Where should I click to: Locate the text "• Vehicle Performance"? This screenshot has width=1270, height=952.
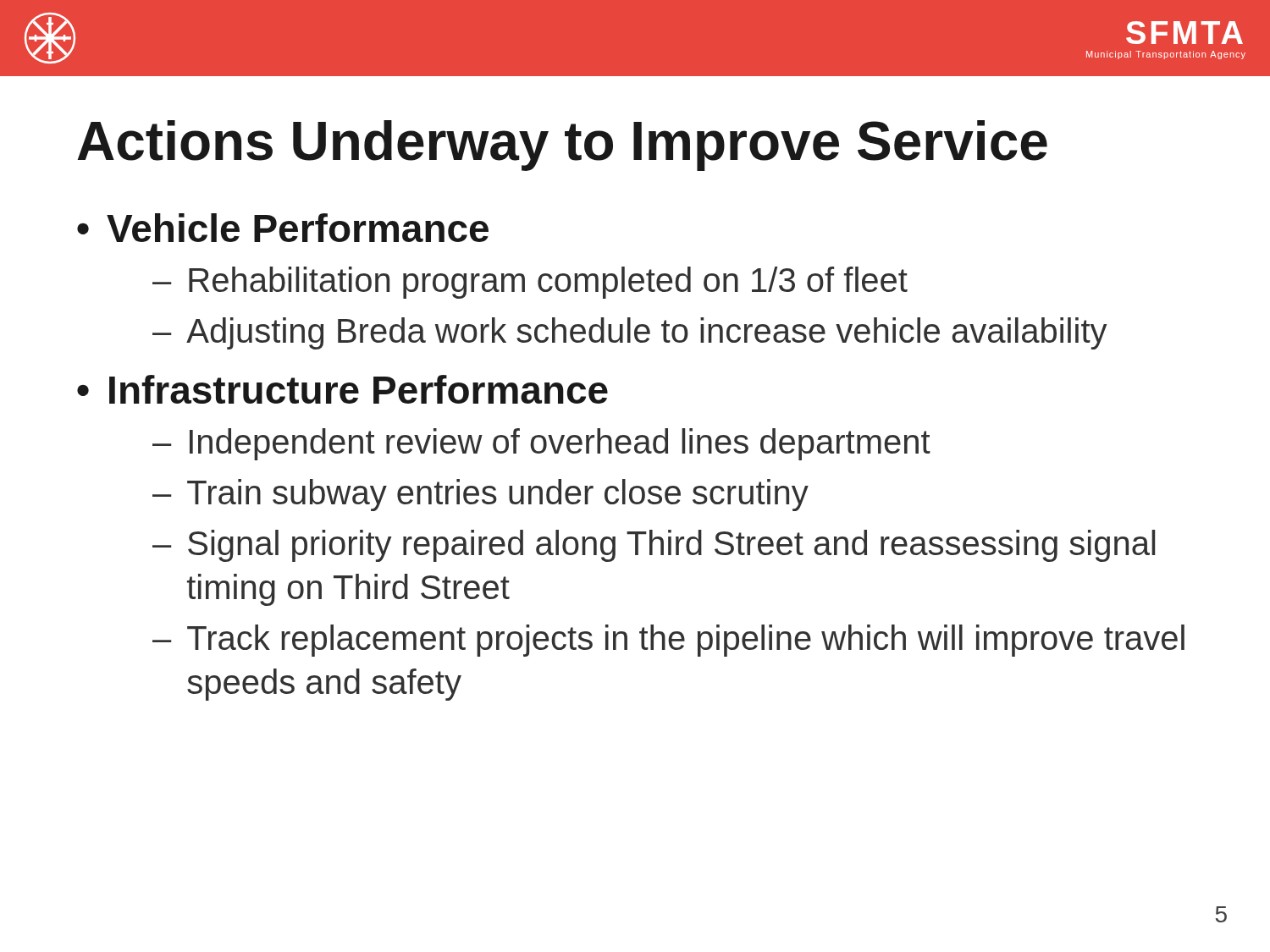tap(283, 229)
